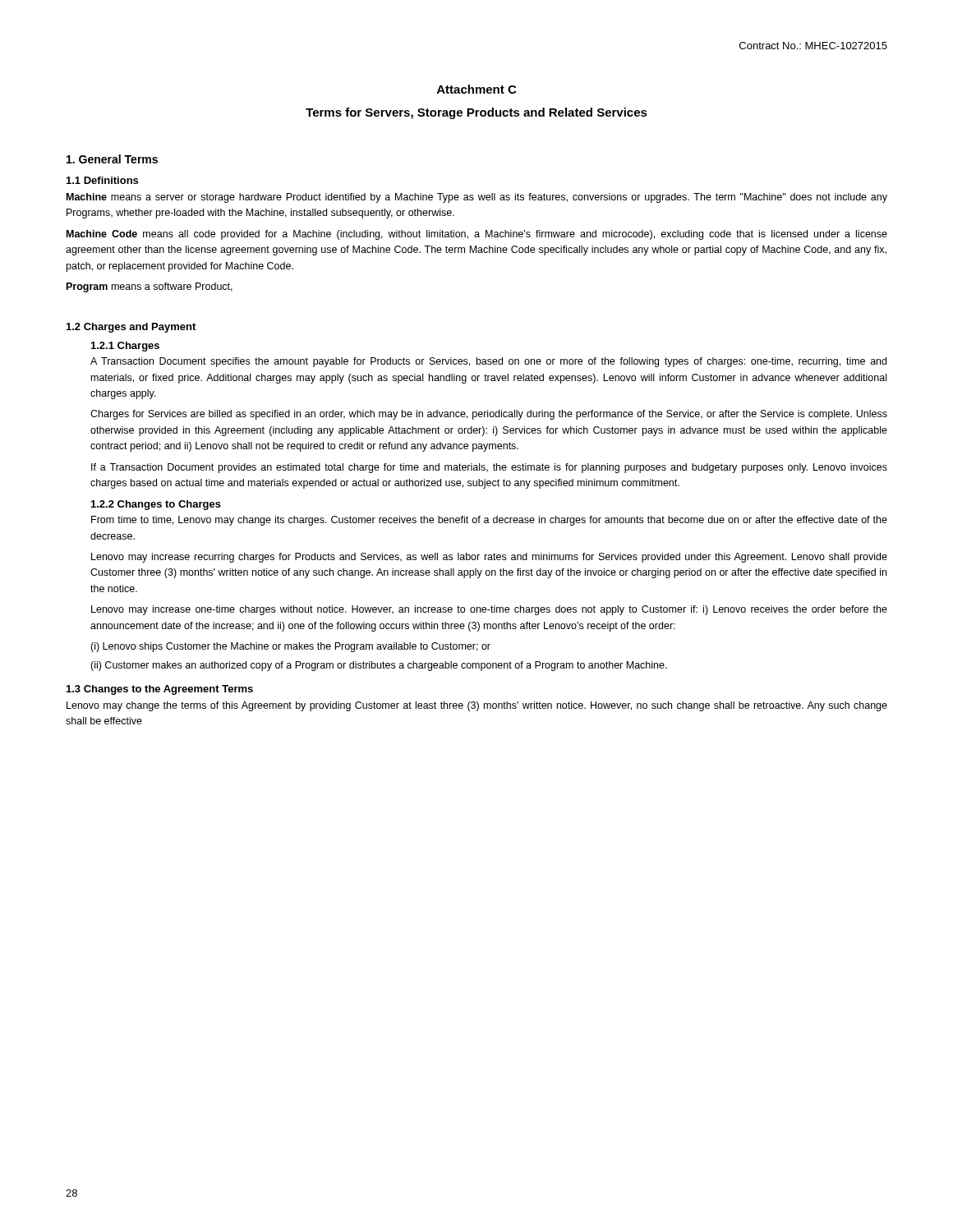Screen dimensions: 1232x953
Task: Locate the passage starting "From time to time, Lenovo"
Action: coord(489,528)
